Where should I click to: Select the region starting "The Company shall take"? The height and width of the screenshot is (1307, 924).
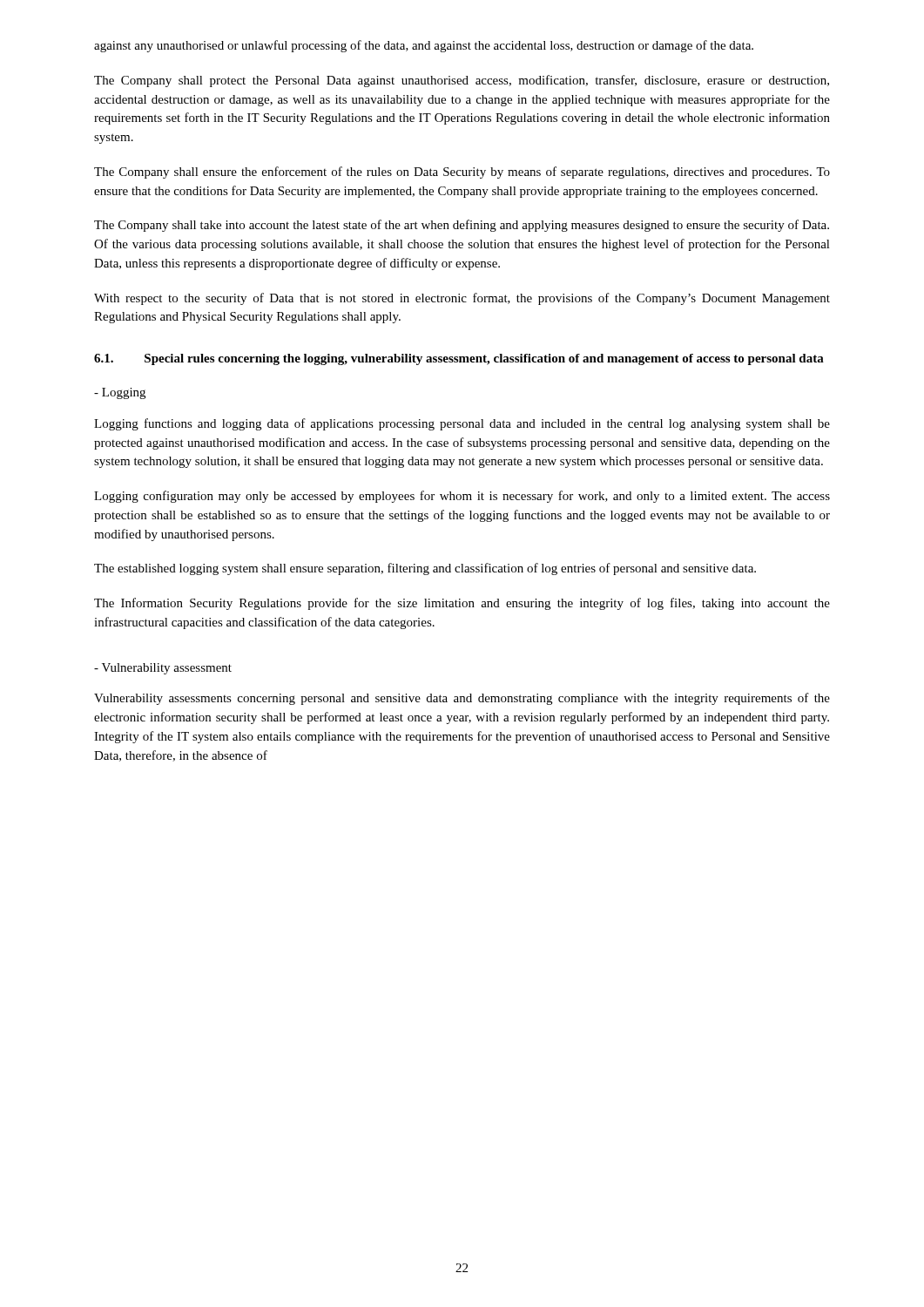[462, 244]
